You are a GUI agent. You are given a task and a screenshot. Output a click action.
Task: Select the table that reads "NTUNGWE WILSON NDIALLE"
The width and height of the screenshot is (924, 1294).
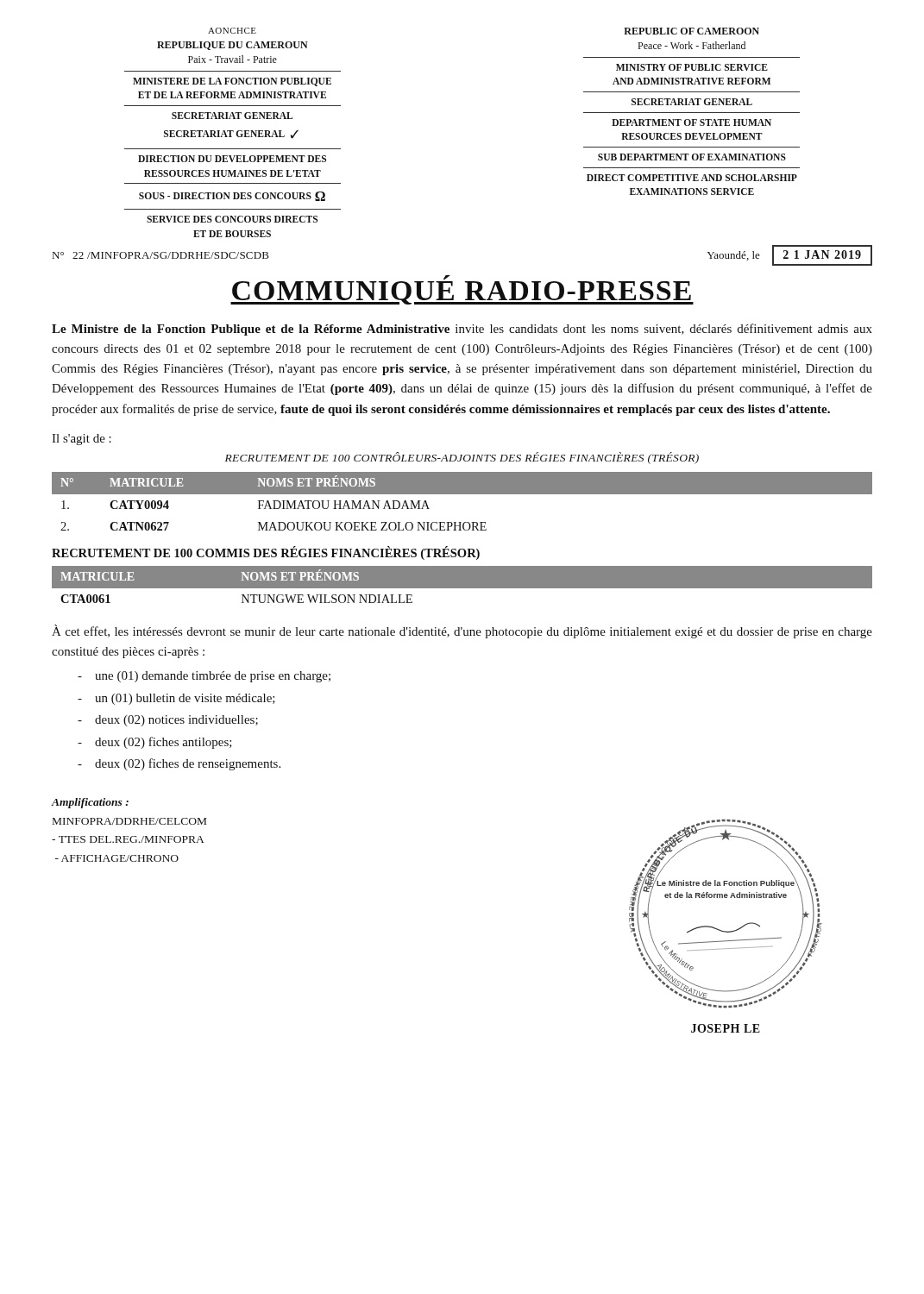tap(462, 588)
